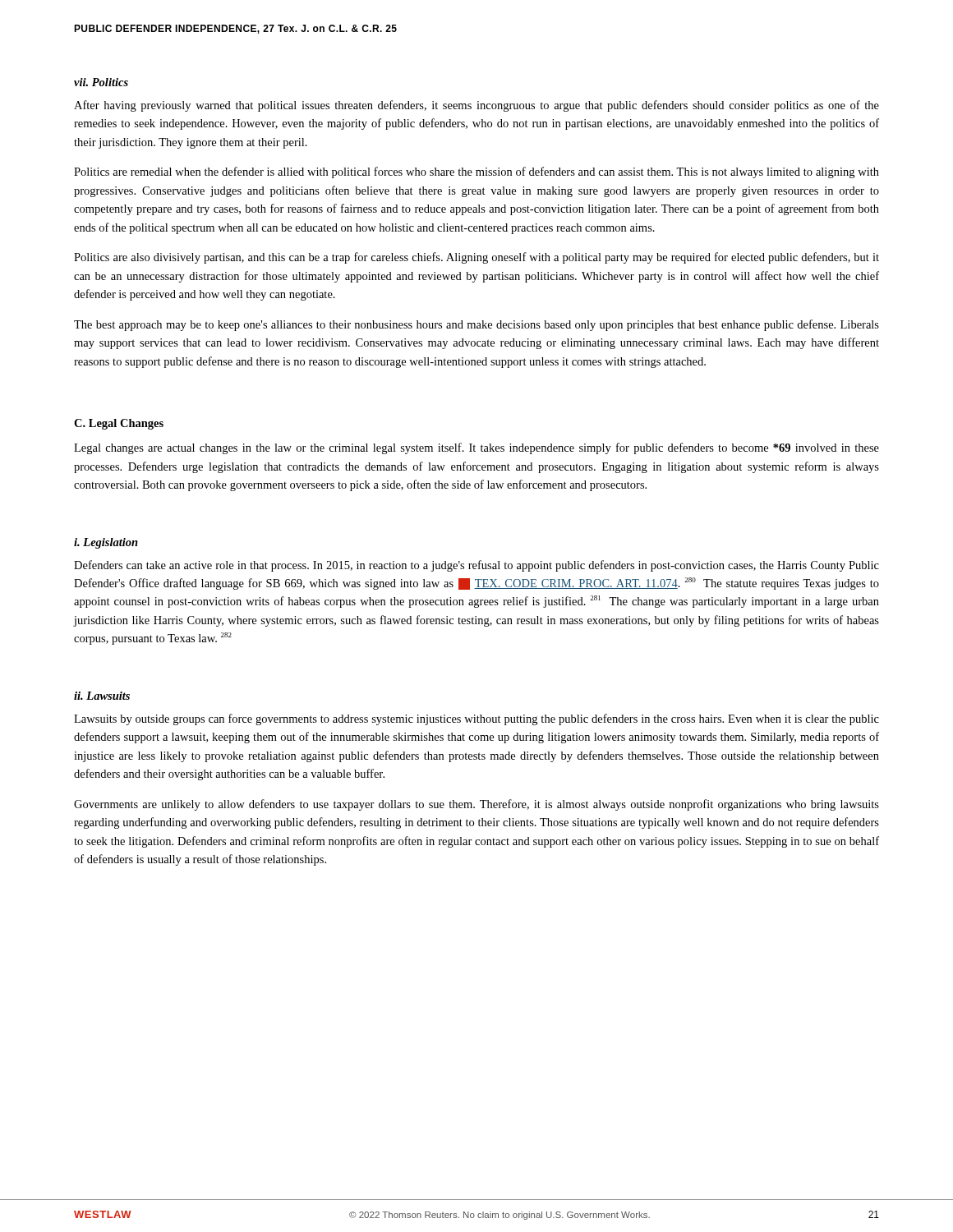Image resolution: width=953 pixels, height=1232 pixels.
Task: Select the text block starting "C. Legal Changes"
Action: 119,423
